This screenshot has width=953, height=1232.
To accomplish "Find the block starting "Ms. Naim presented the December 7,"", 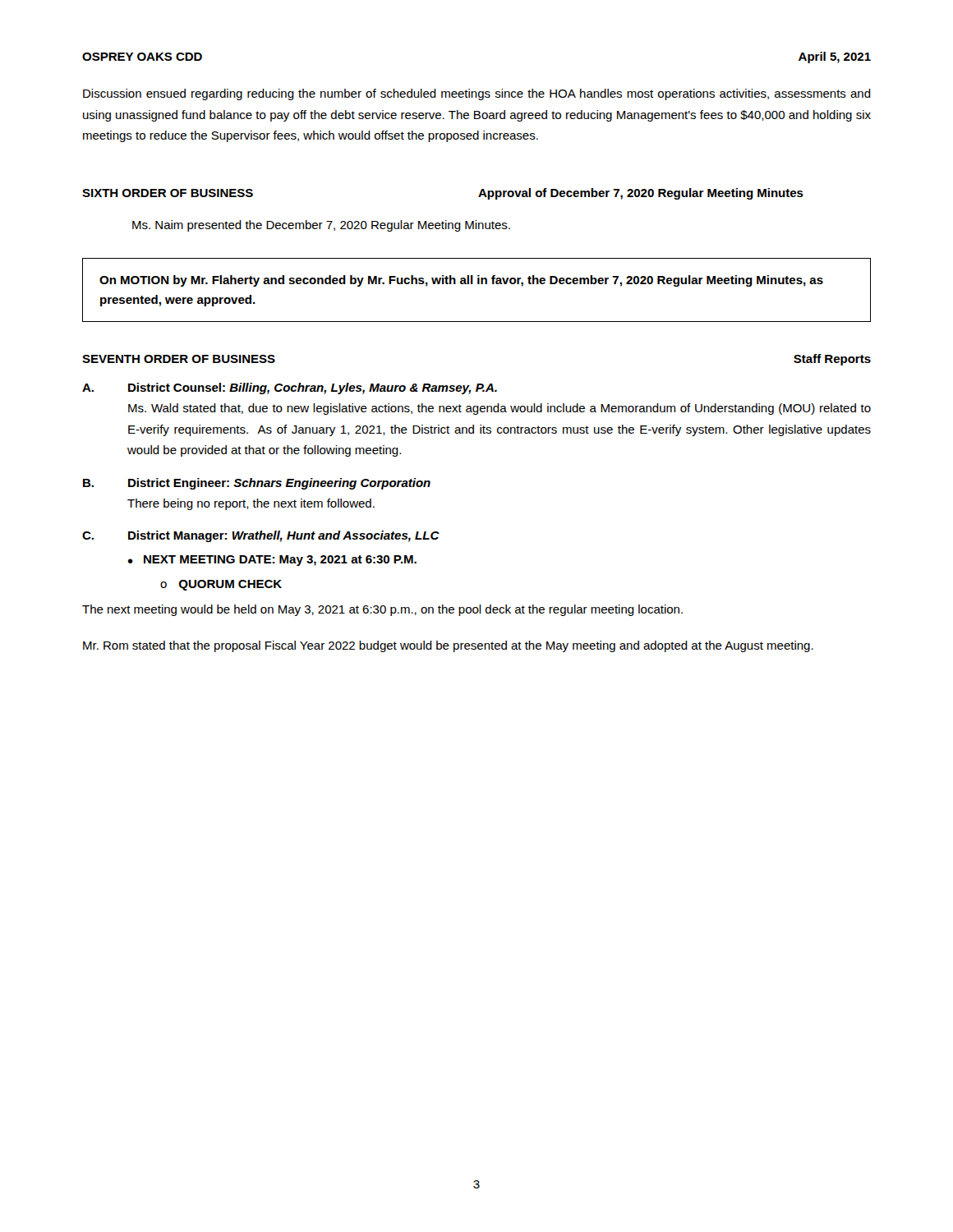I will coord(321,224).
